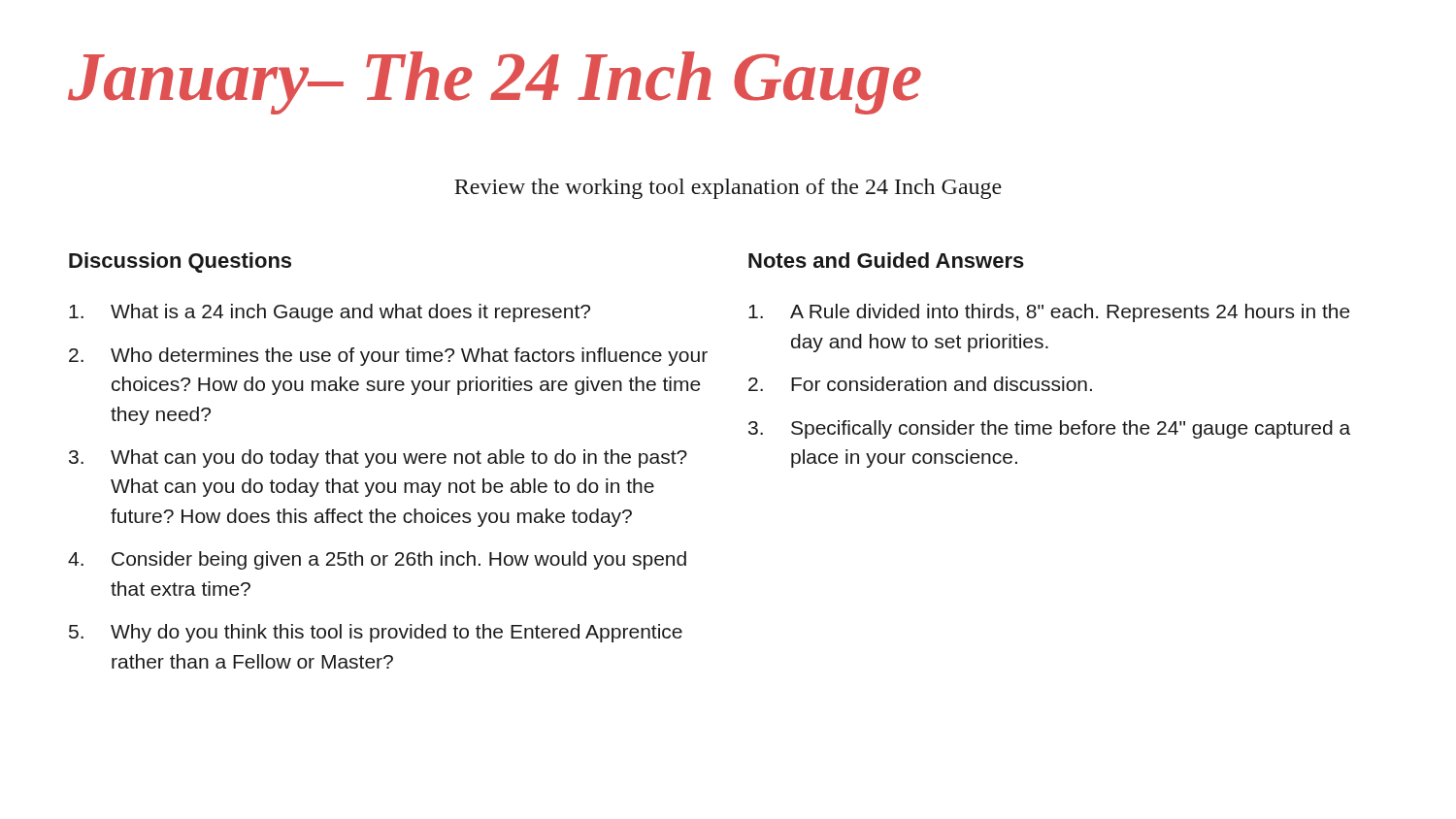Select the text block starting "Notes and Guided Answers"
Image resolution: width=1456 pixels, height=819 pixels.
click(886, 261)
